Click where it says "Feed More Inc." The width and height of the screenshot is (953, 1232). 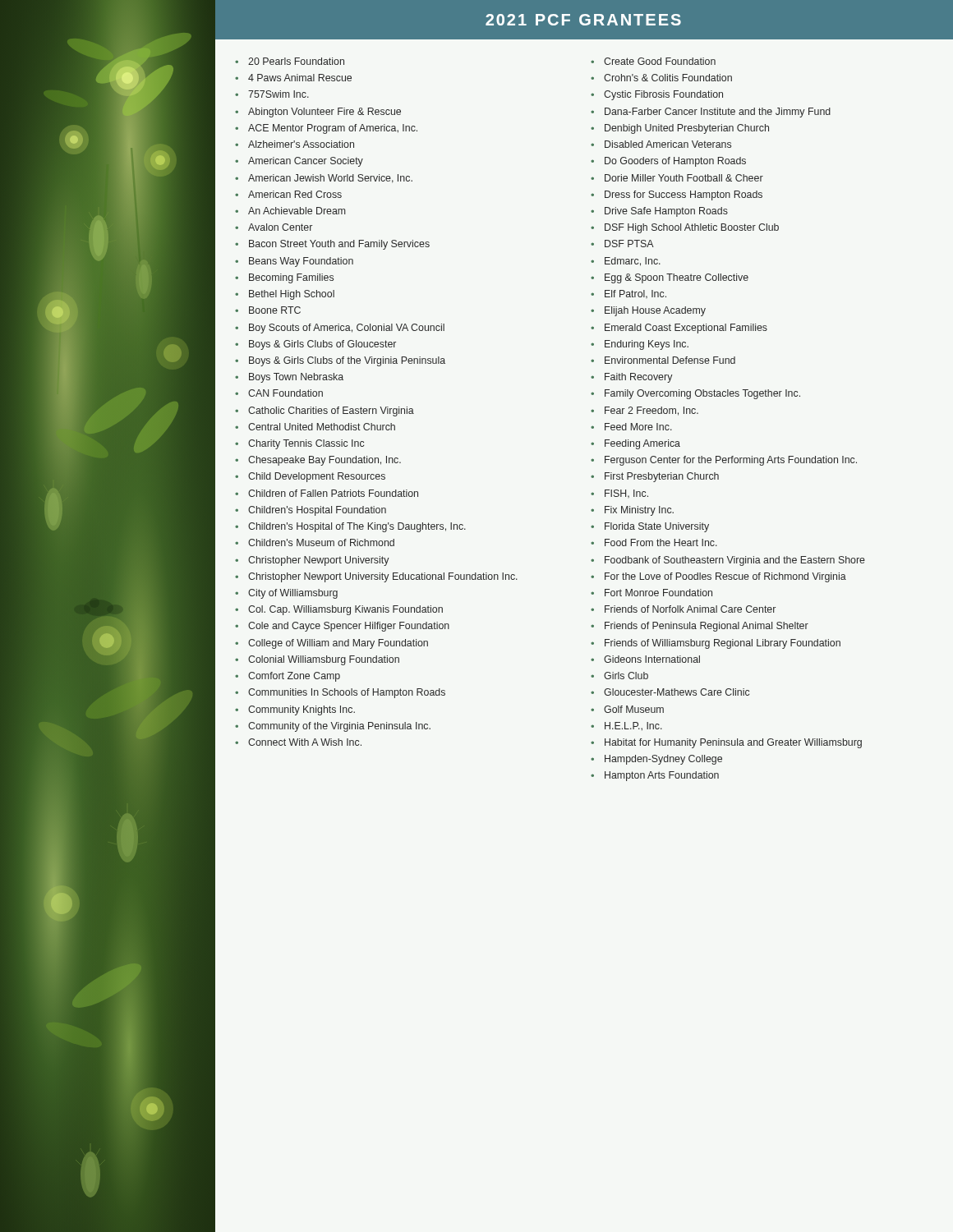tap(638, 427)
